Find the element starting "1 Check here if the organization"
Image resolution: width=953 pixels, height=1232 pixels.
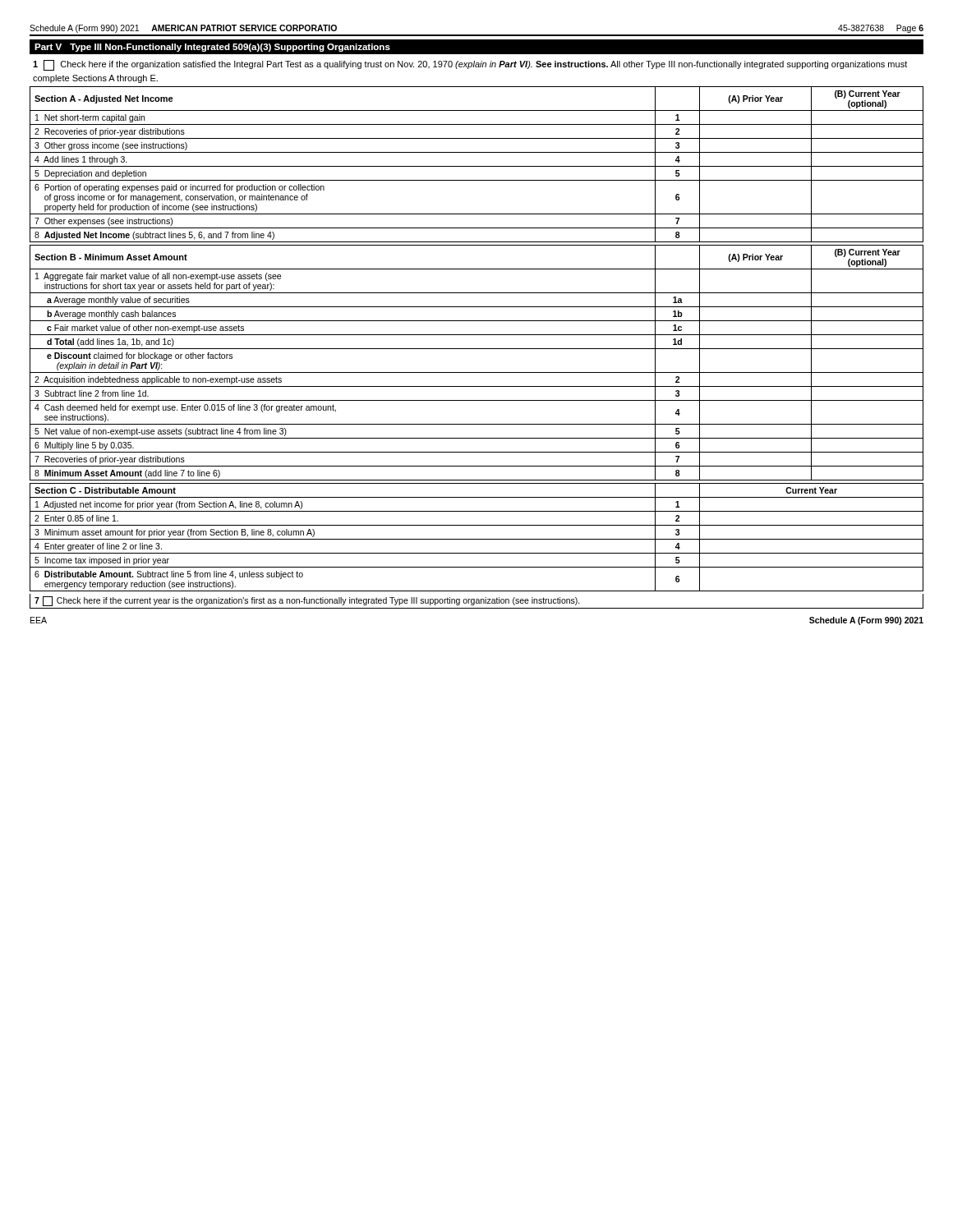(470, 71)
